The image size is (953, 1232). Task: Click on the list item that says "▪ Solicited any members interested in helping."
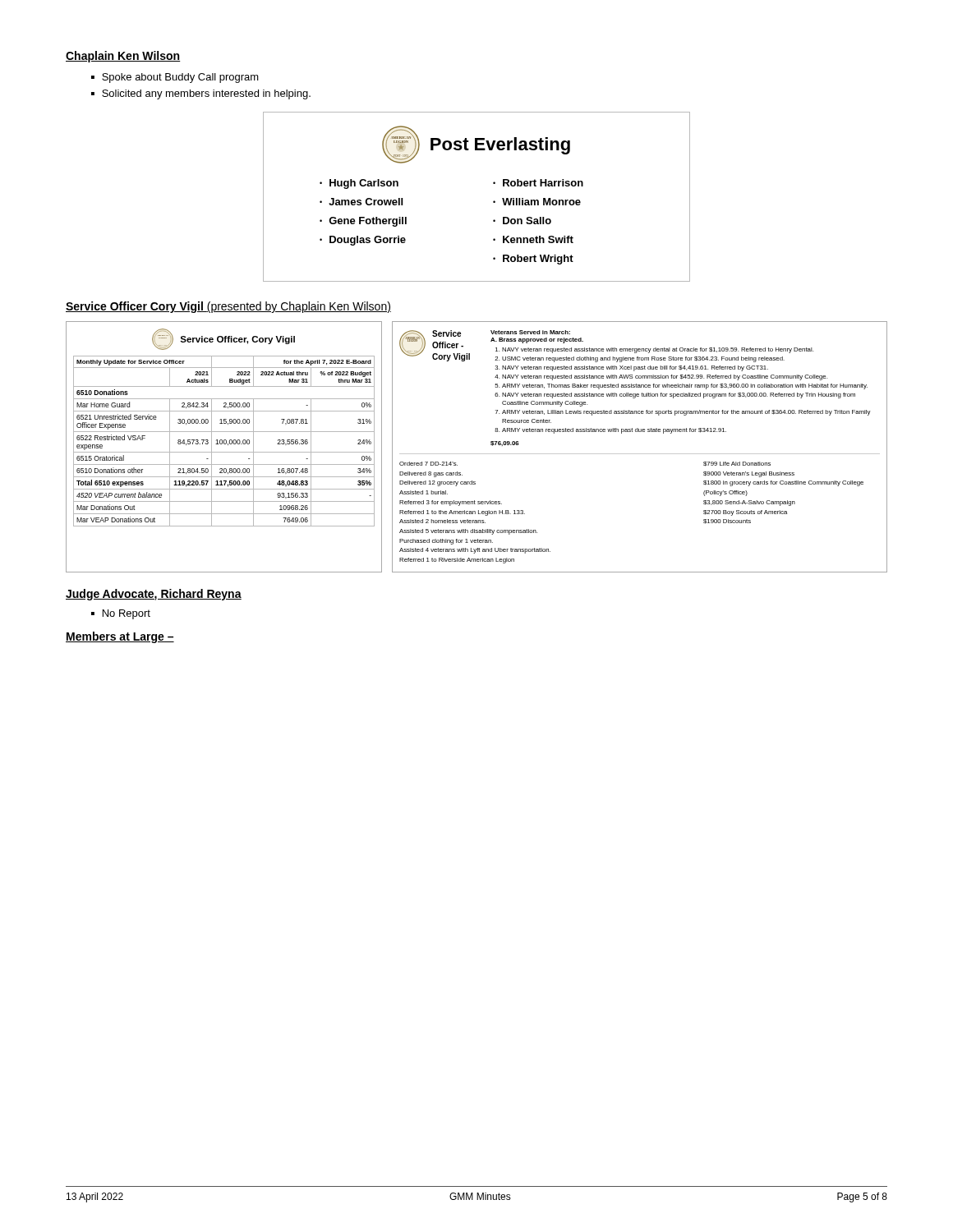click(201, 94)
